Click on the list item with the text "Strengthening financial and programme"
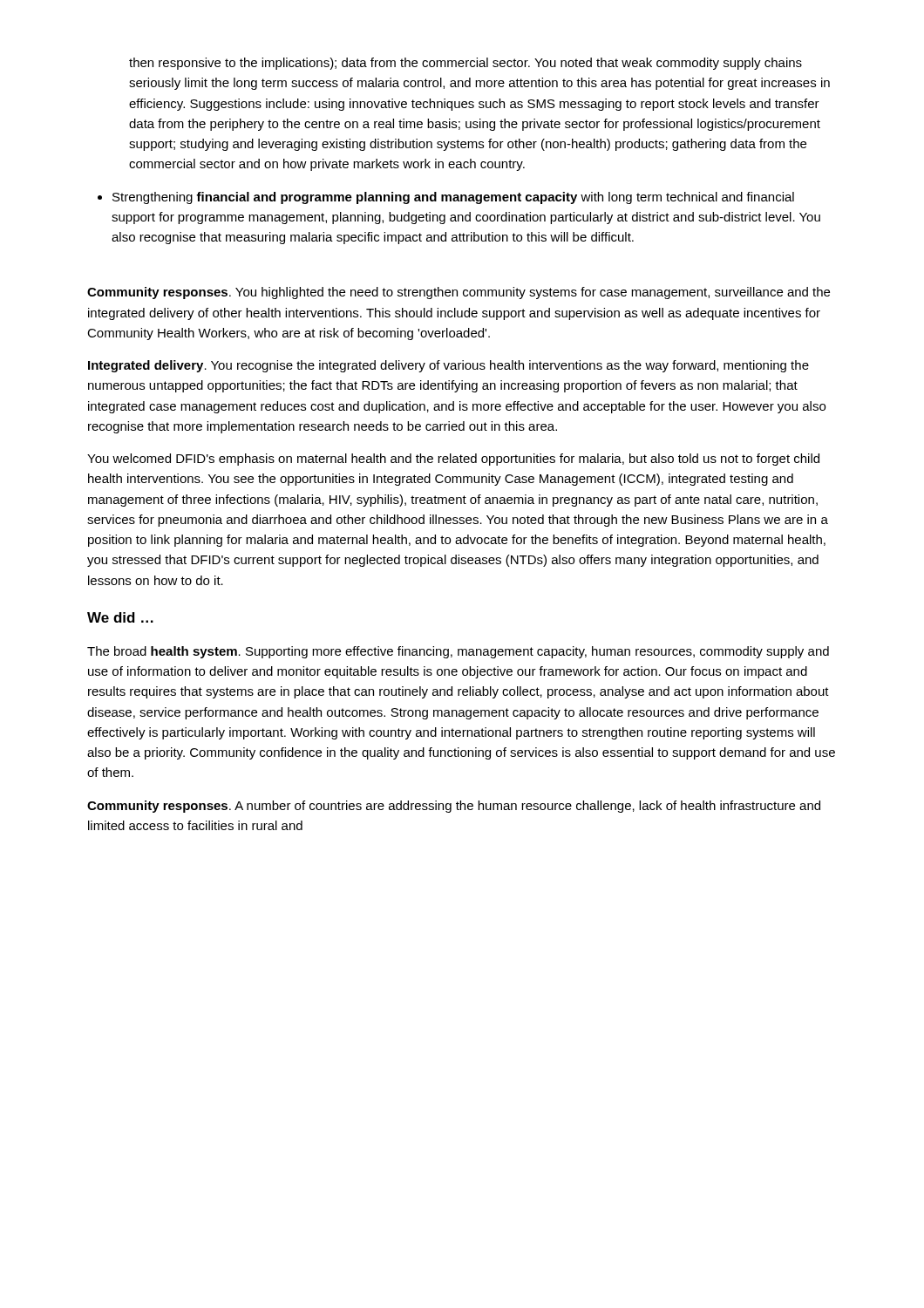 point(462,217)
